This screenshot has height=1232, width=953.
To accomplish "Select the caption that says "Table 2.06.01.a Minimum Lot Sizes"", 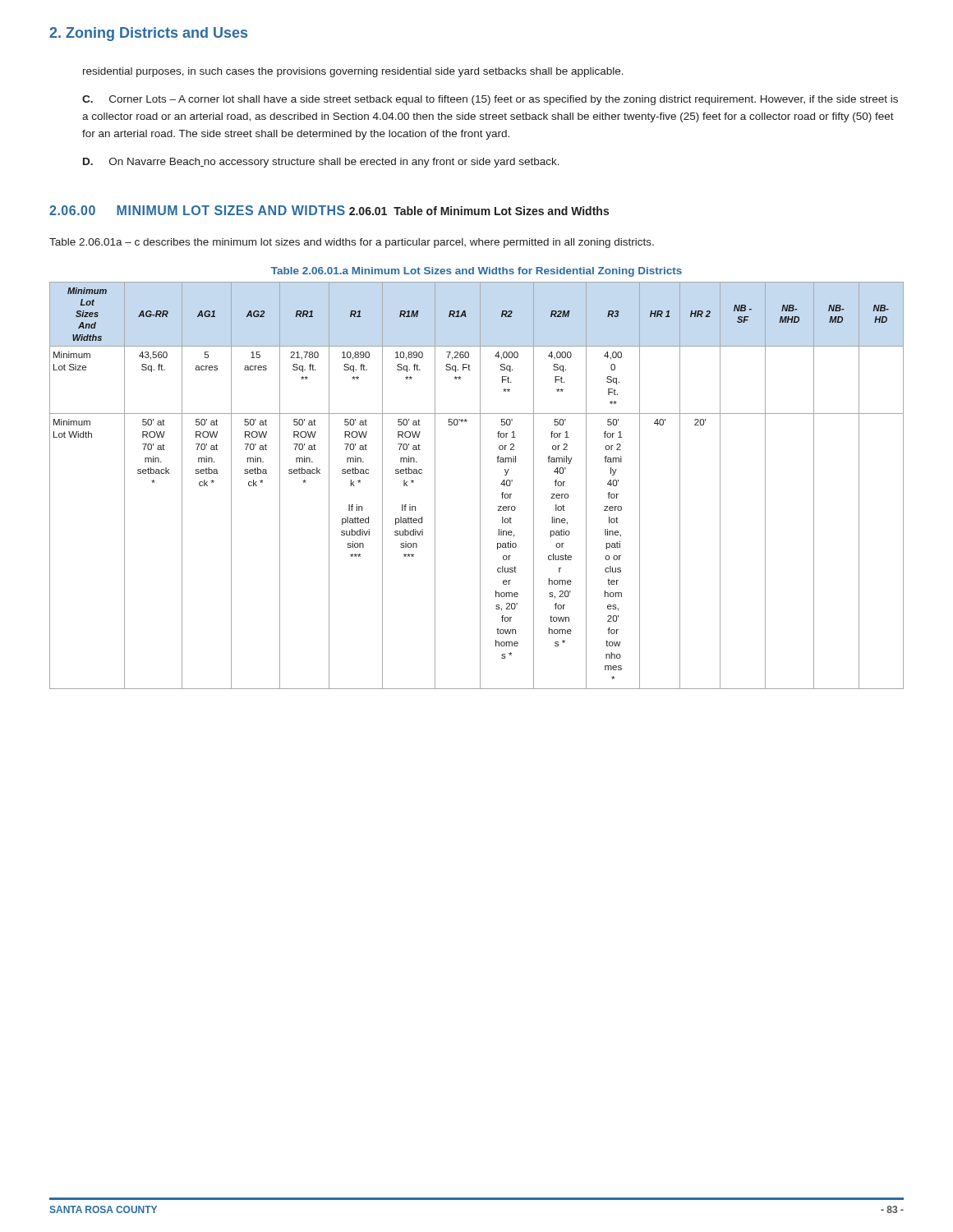I will (x=476, y=270).
